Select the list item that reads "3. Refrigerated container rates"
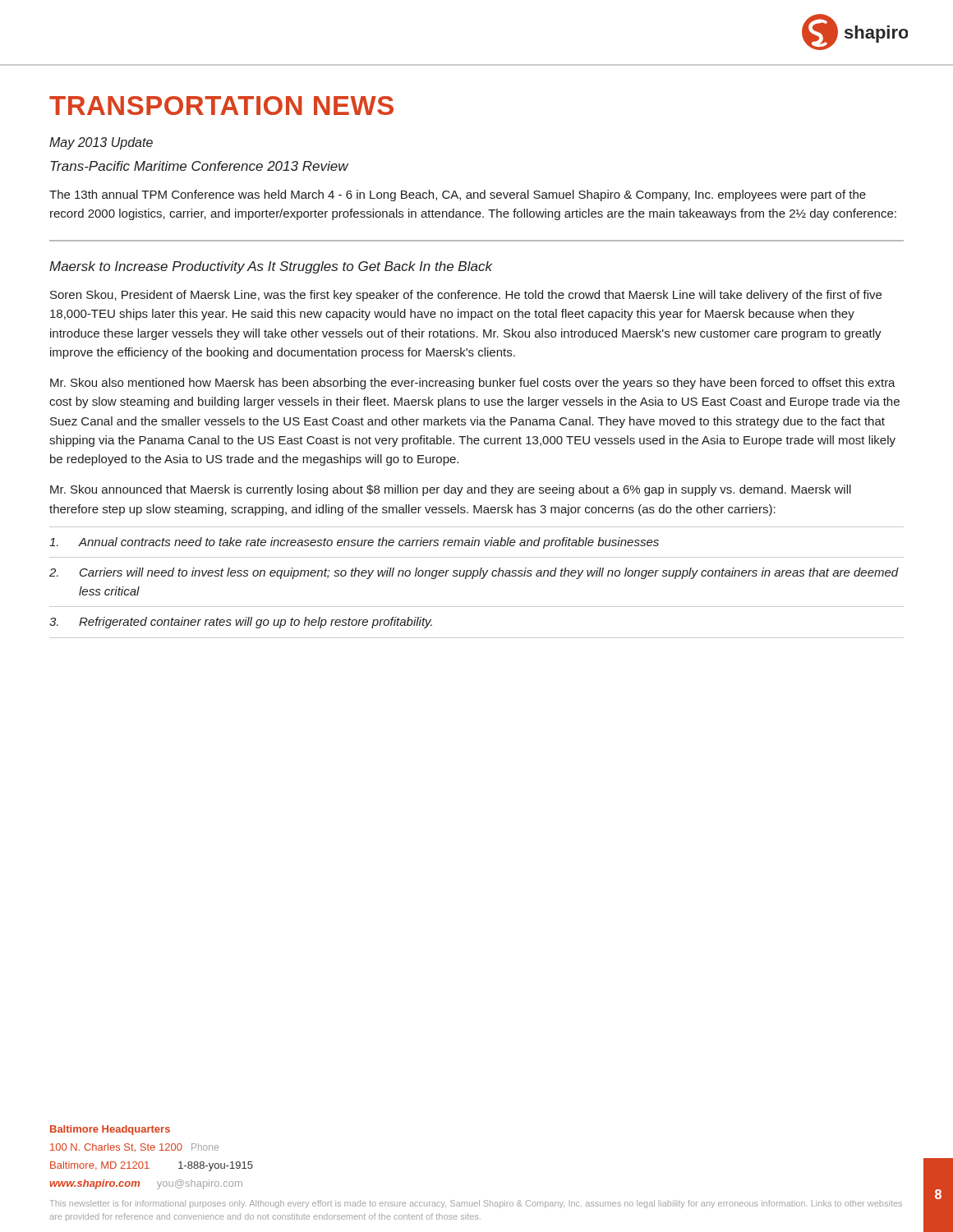Screen dimensions: 1232x953 point(241,622)
